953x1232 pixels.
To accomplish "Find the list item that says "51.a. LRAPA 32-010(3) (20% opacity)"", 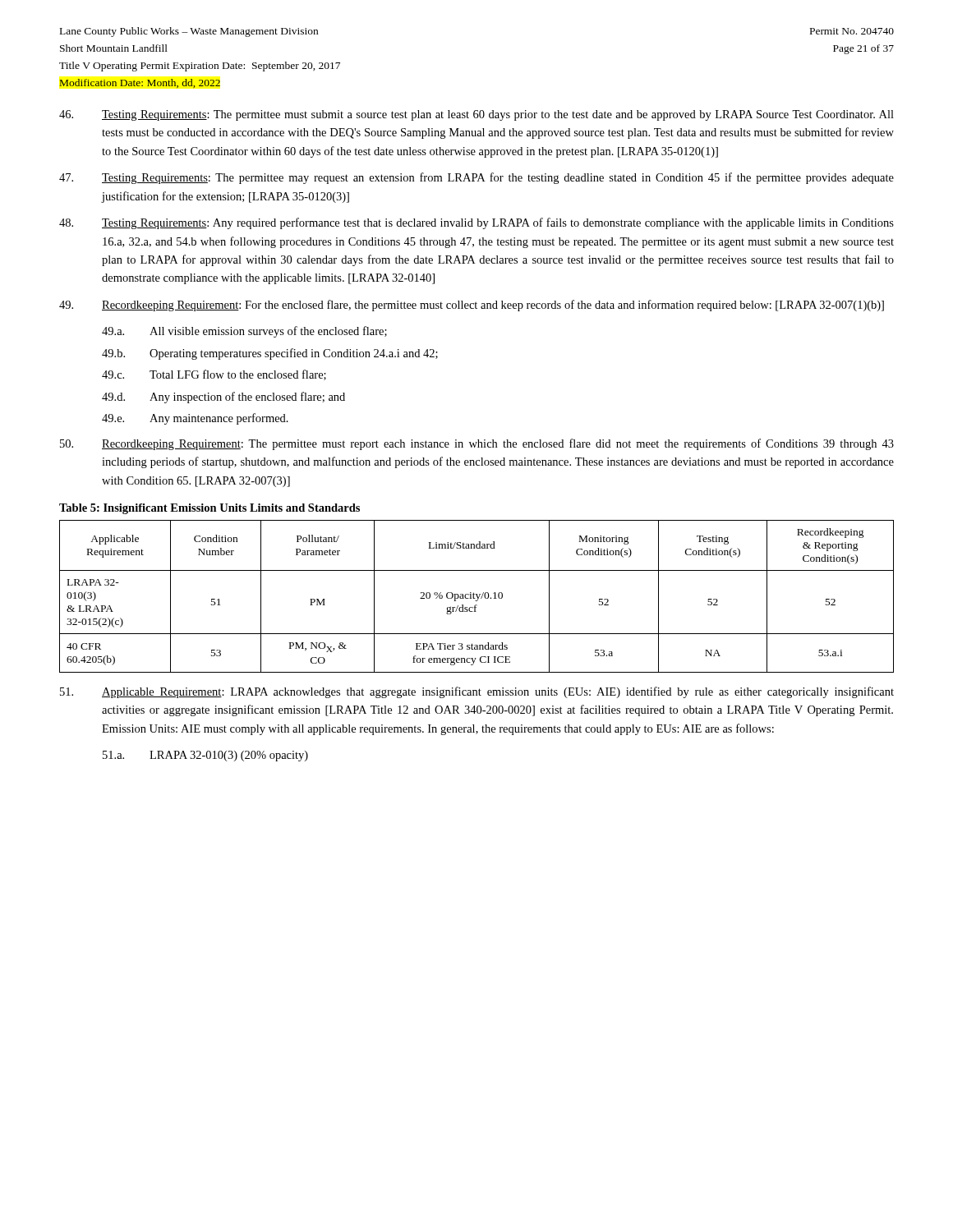I will (205, 756).
